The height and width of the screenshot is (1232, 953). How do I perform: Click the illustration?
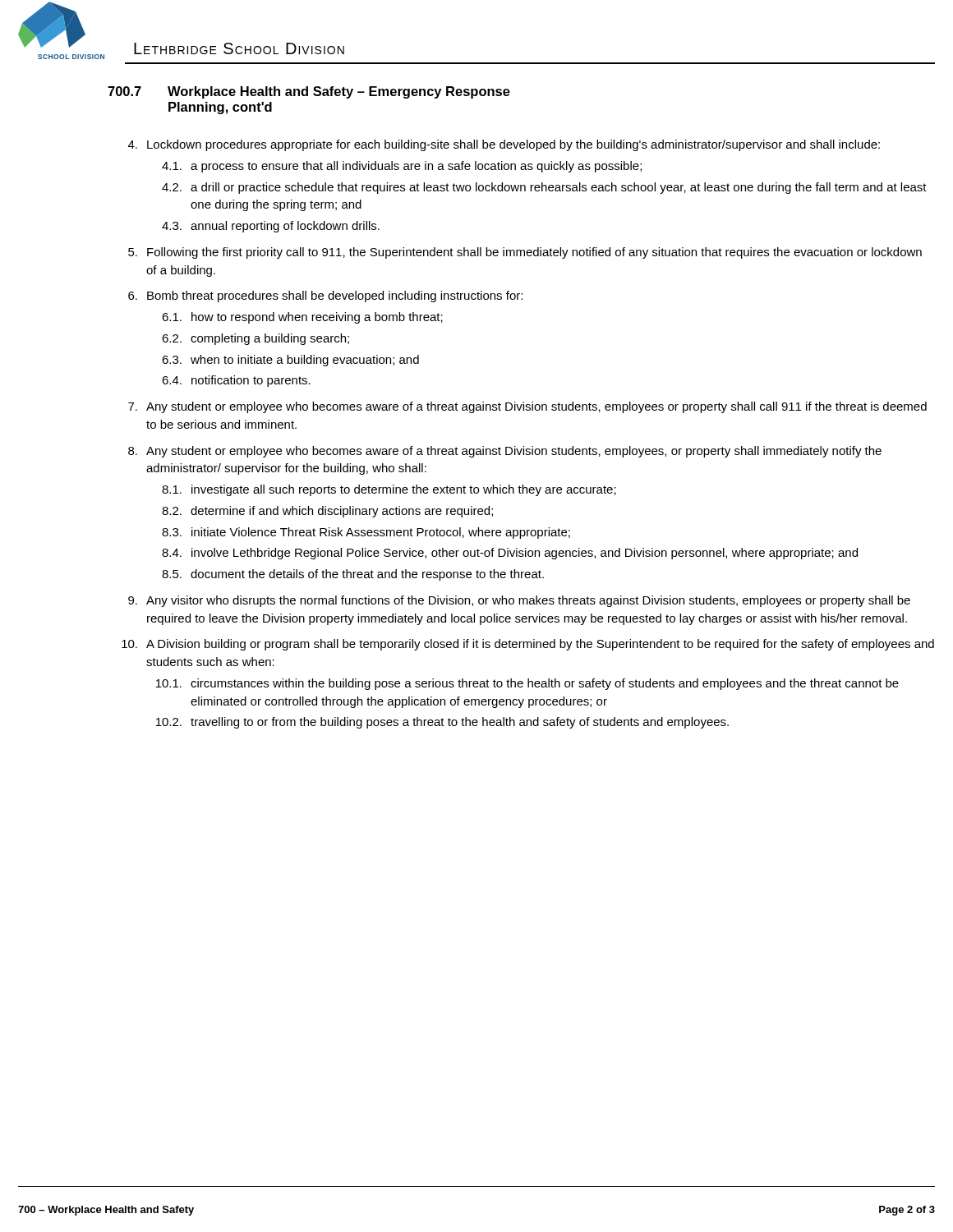pyautogui.click(x=55, y=805)
